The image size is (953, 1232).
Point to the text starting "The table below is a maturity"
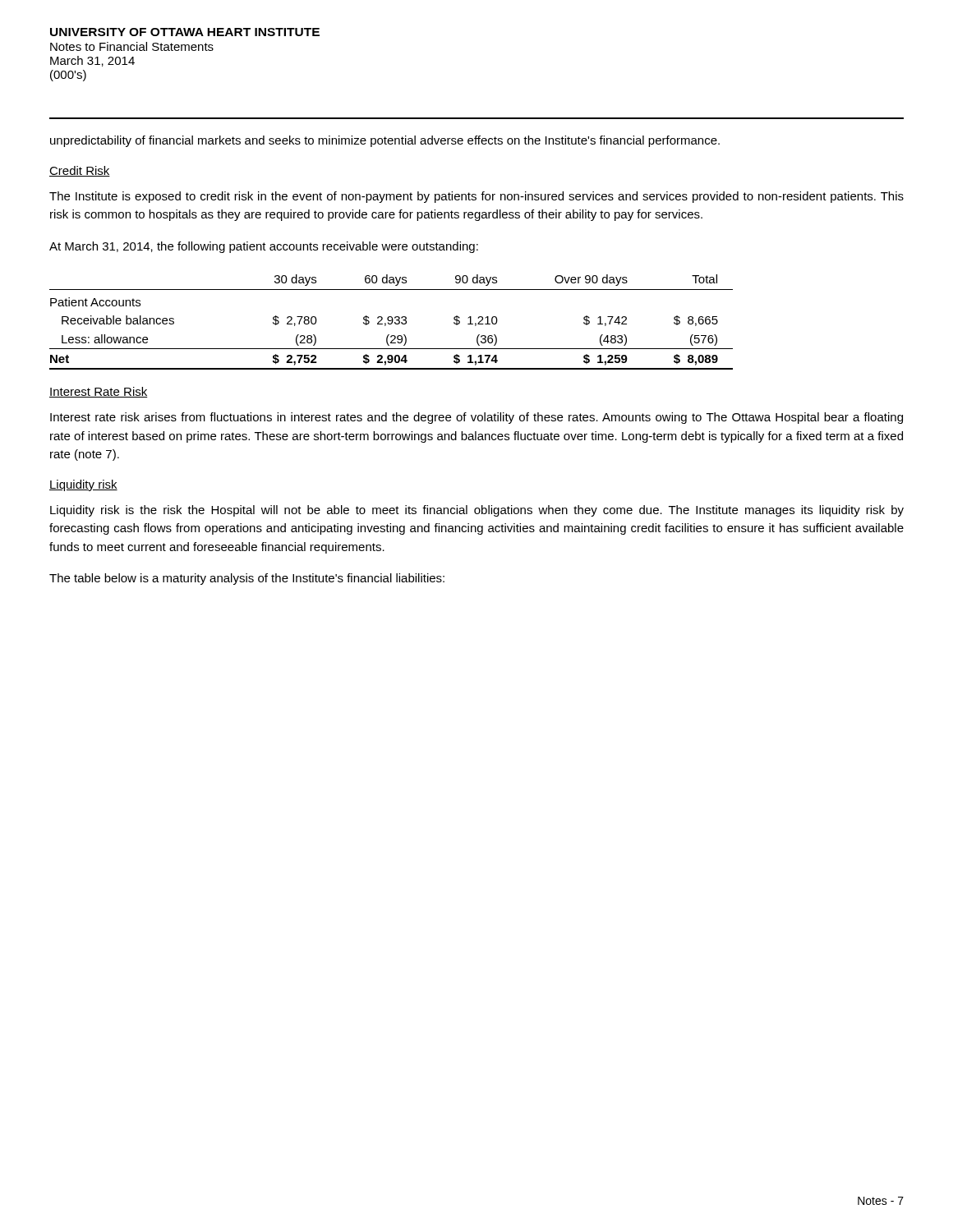247,578
